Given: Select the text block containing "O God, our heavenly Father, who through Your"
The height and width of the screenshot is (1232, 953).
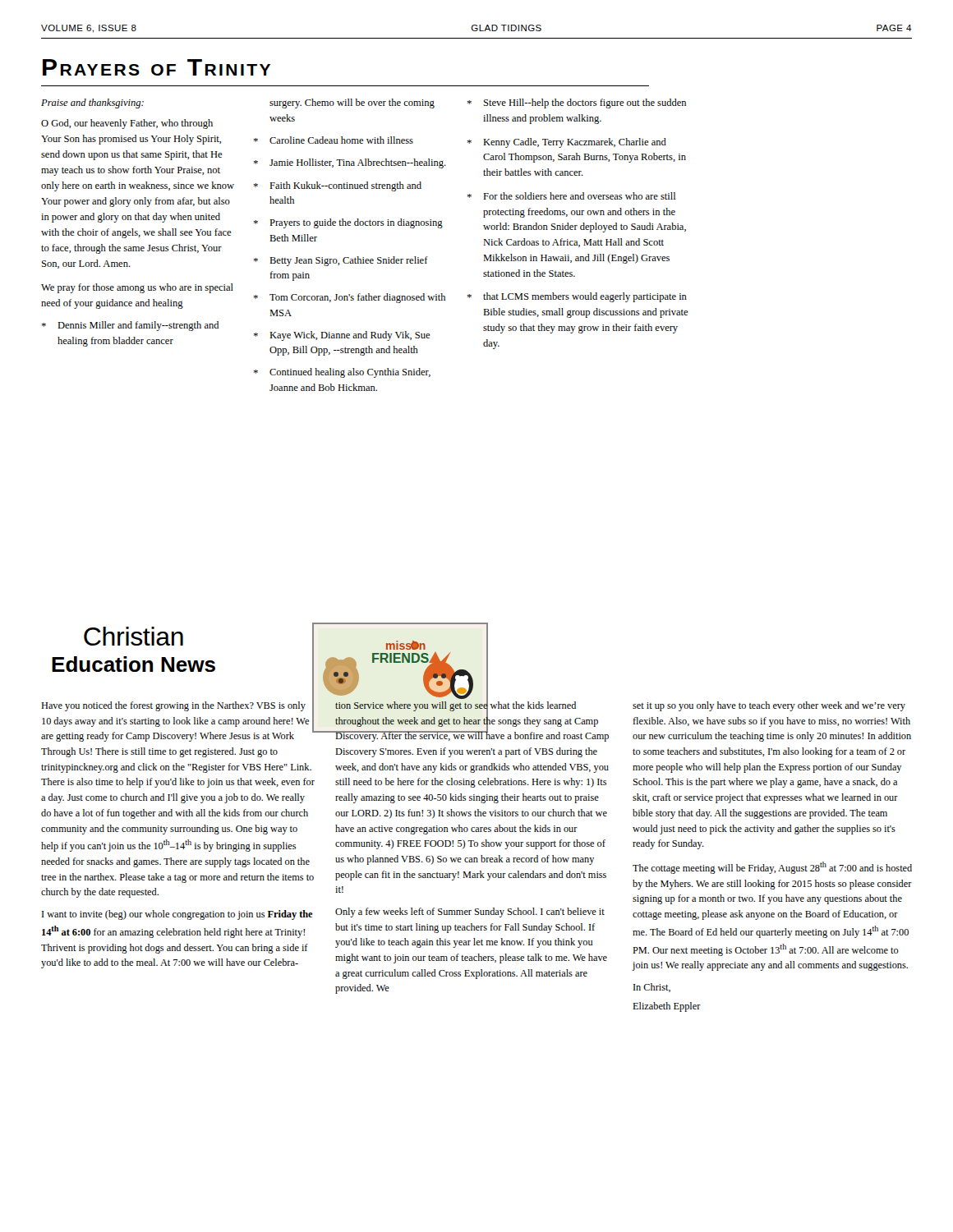Looking at the screenshot, I should tap(138, 193).
